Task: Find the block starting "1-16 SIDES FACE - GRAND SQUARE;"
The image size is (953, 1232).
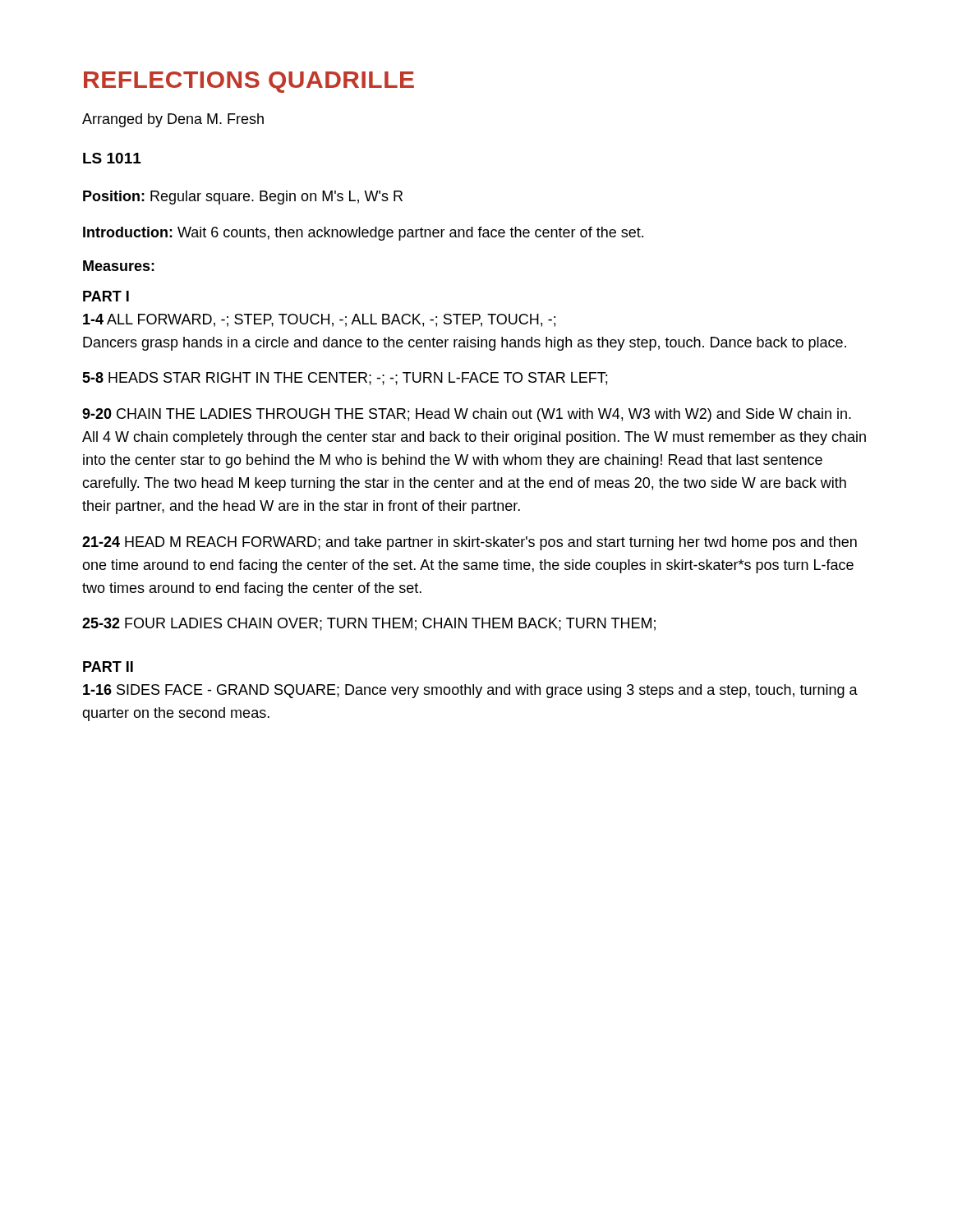Action: [x=470, y=702]
